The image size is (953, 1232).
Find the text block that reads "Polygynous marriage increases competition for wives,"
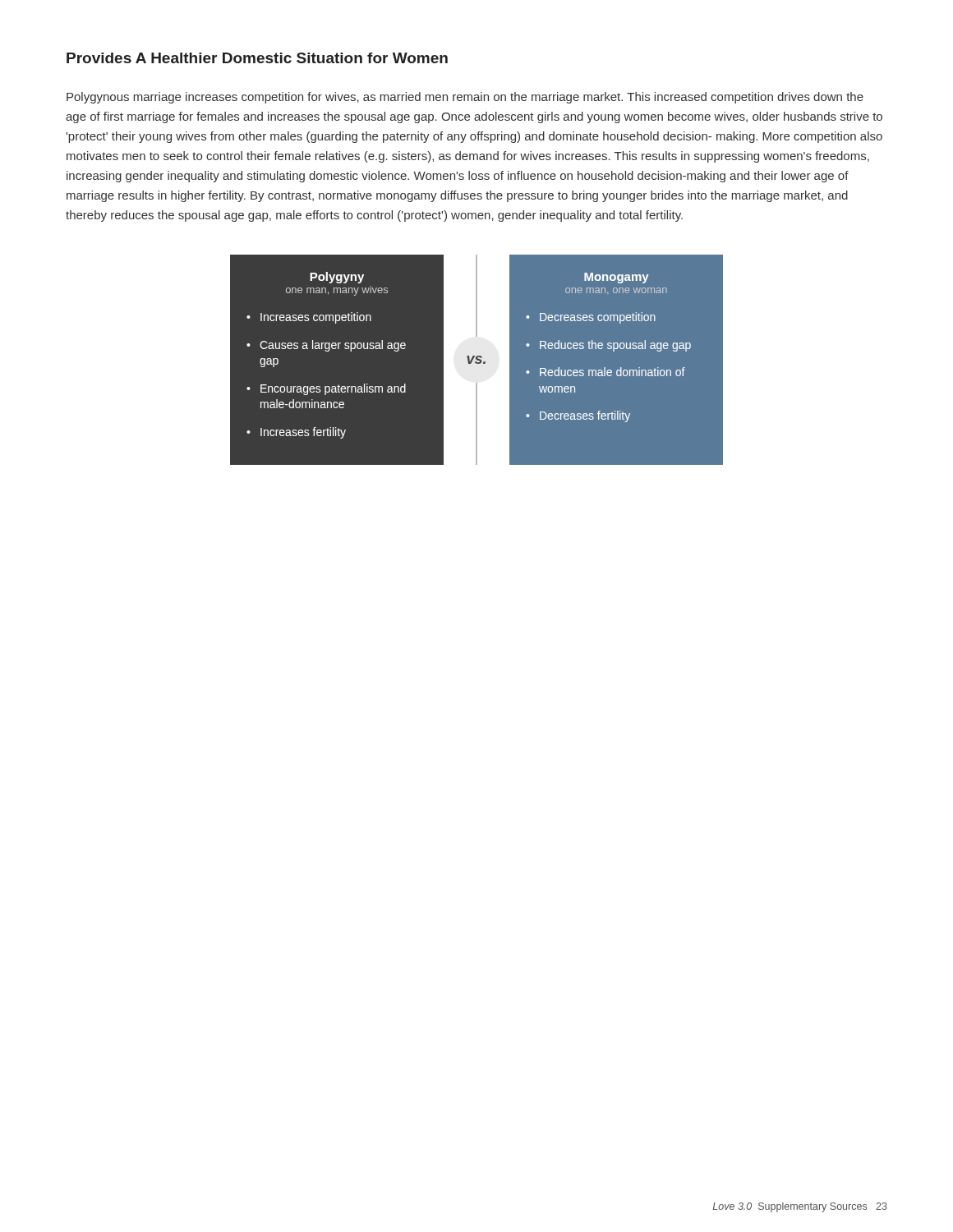[x=474, y=156]
